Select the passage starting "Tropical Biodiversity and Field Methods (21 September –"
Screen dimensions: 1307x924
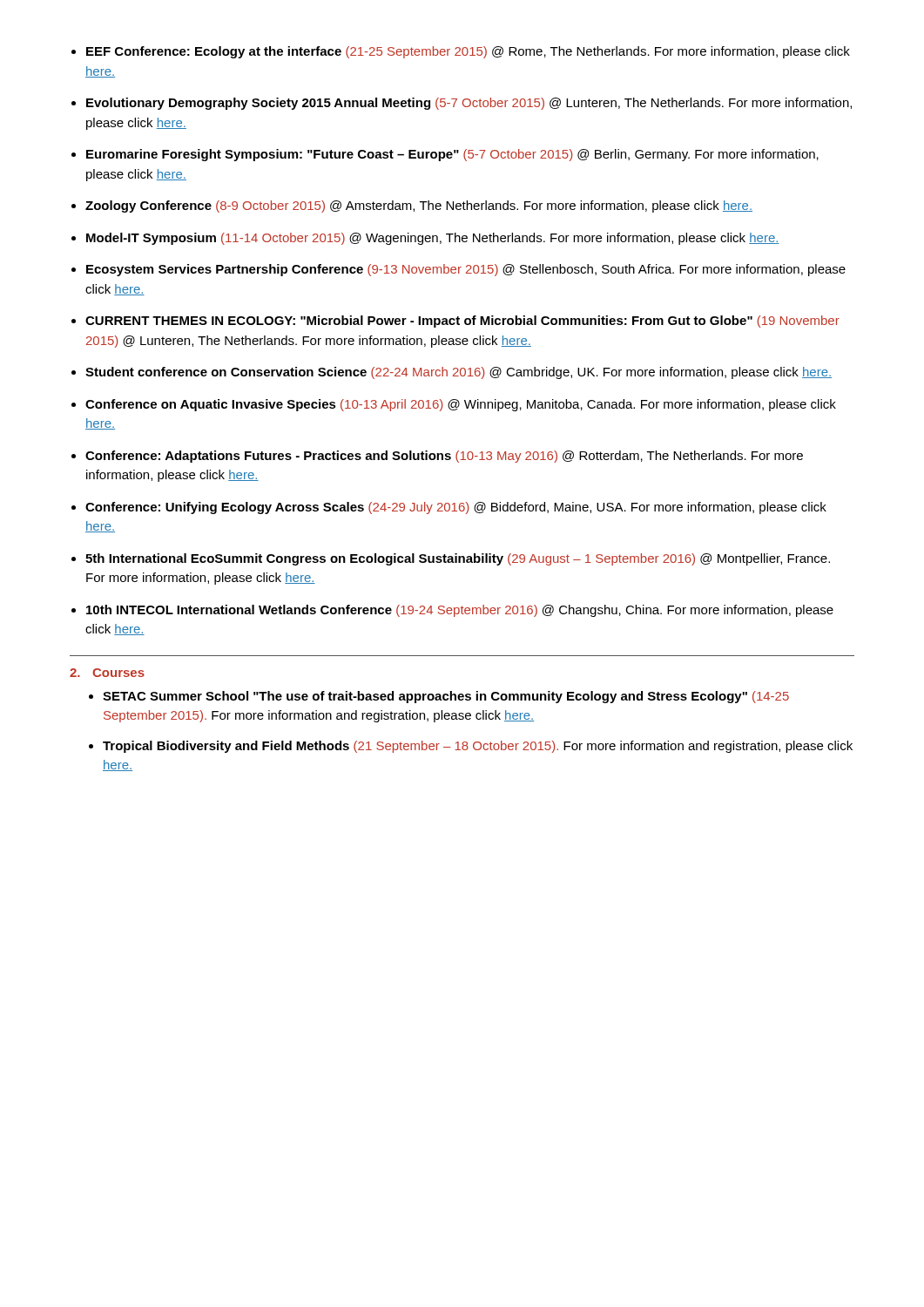pyautogui.click(x=478, y=755)
